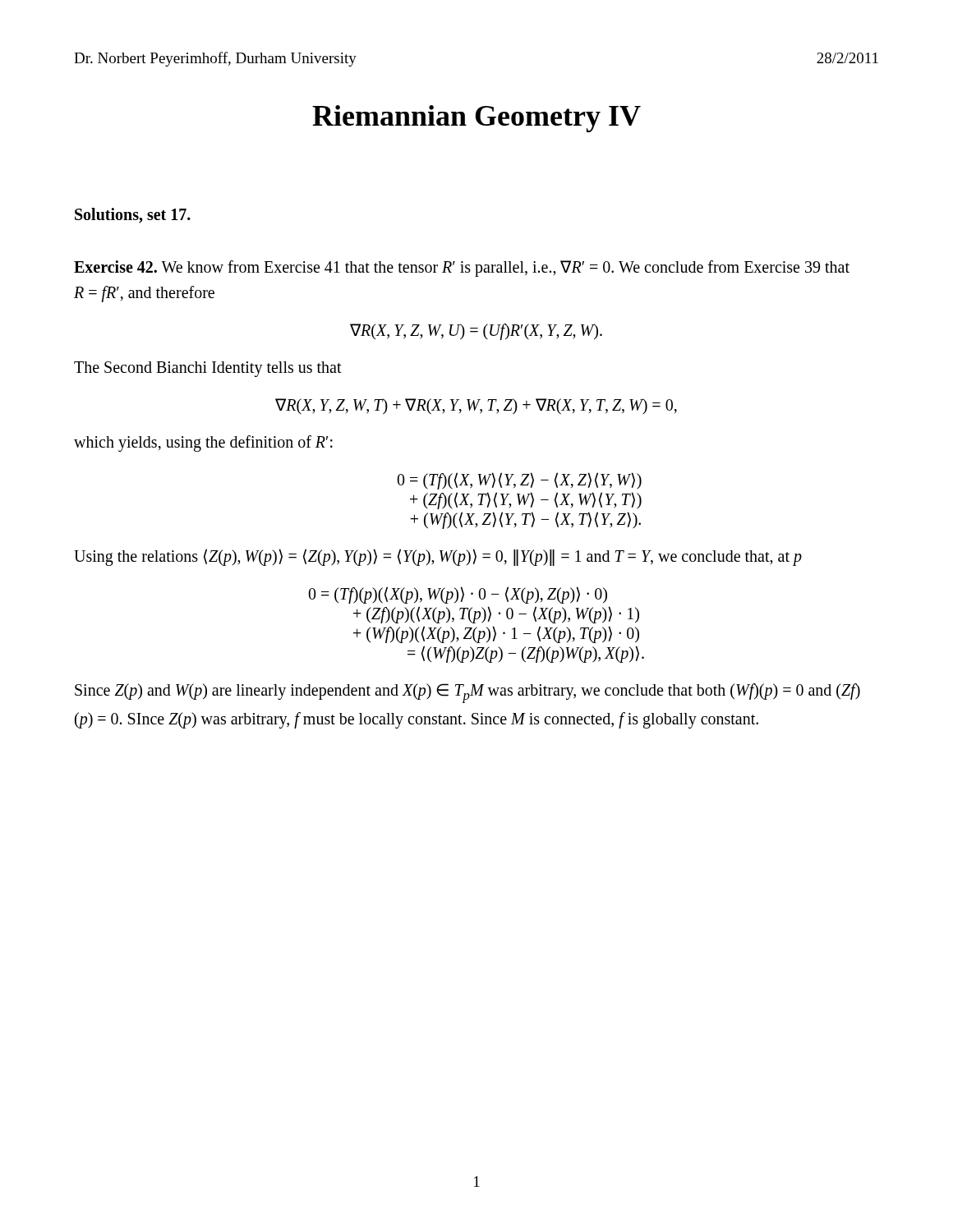The height and width of the screenshot is (1232, 953).
Task: Click the passage that begins "The Second Bianchi Identity"
Action: click(x=208, y=367)
